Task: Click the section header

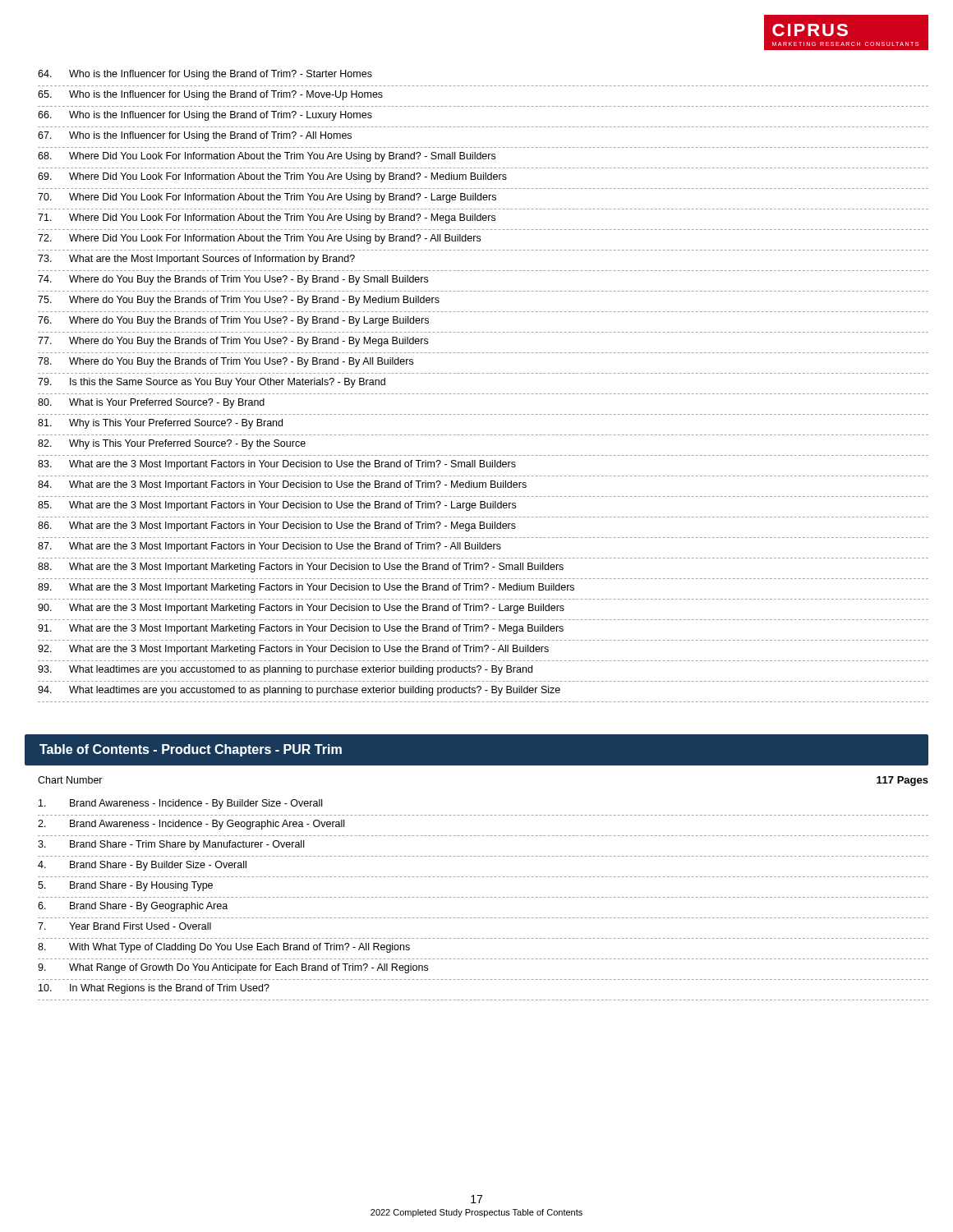Action: click(x=191, y=749)
